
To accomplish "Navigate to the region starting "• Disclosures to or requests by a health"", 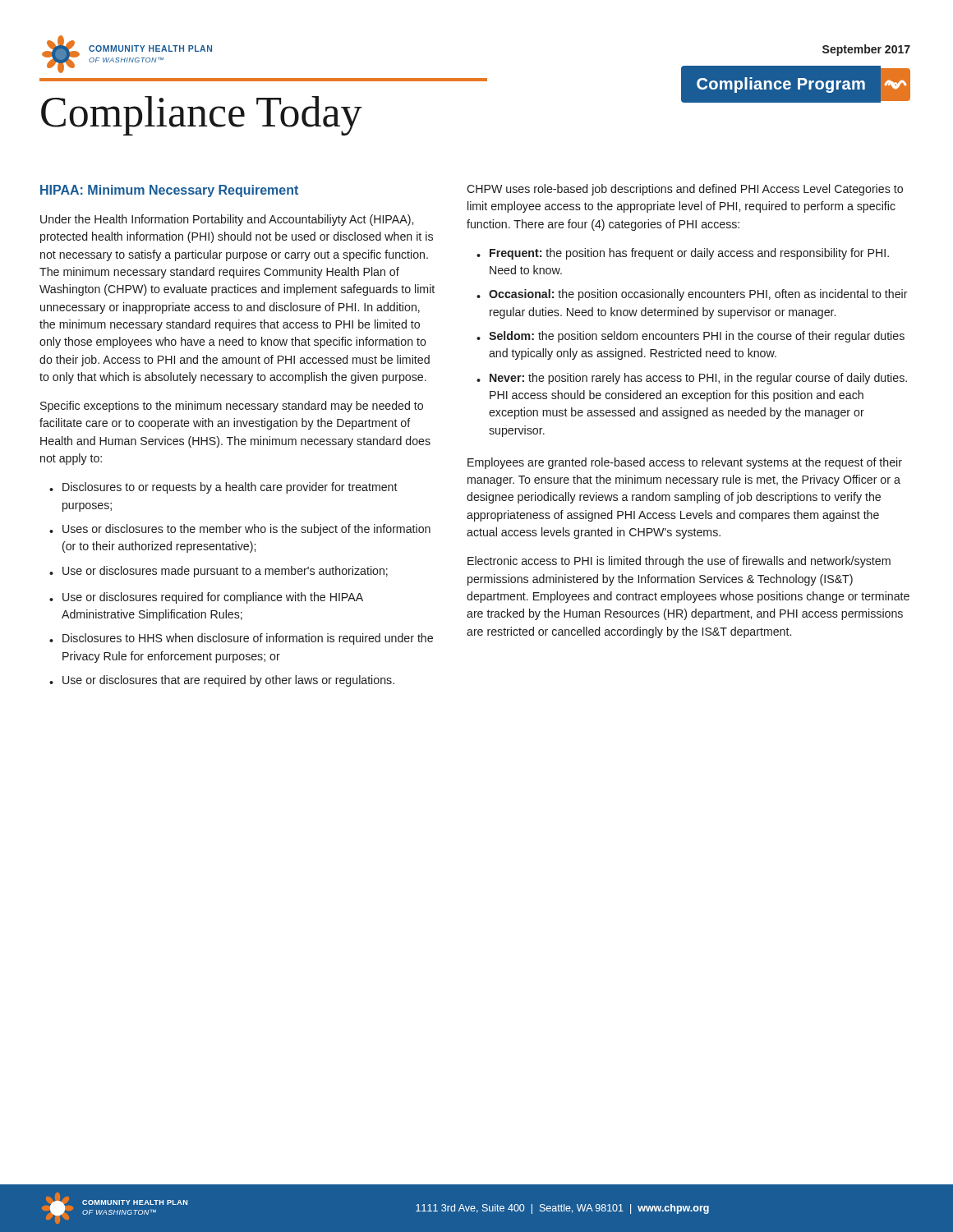I will pyautogui.click(x=243, y=497).
